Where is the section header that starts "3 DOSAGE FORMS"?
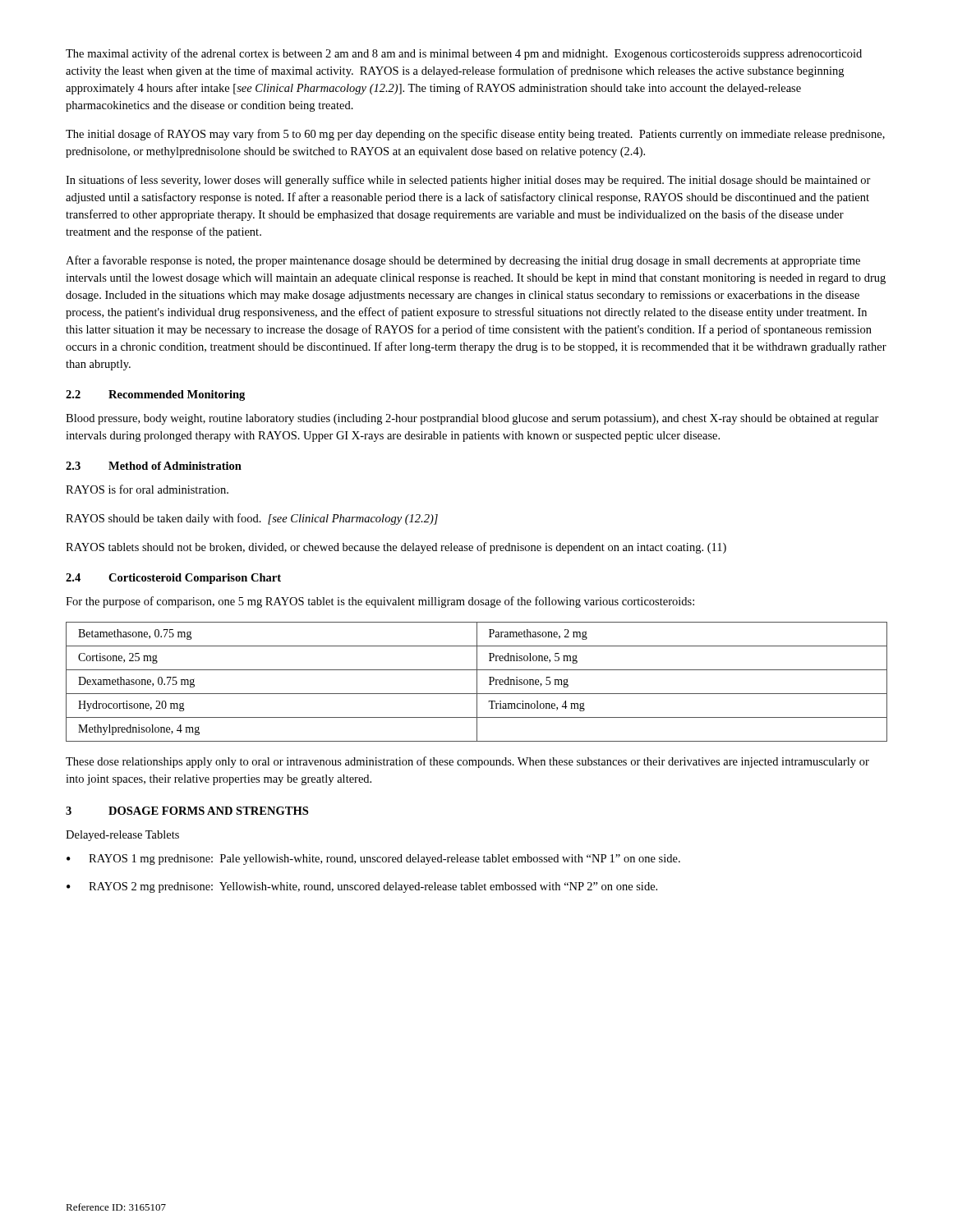 click(187, 811)
